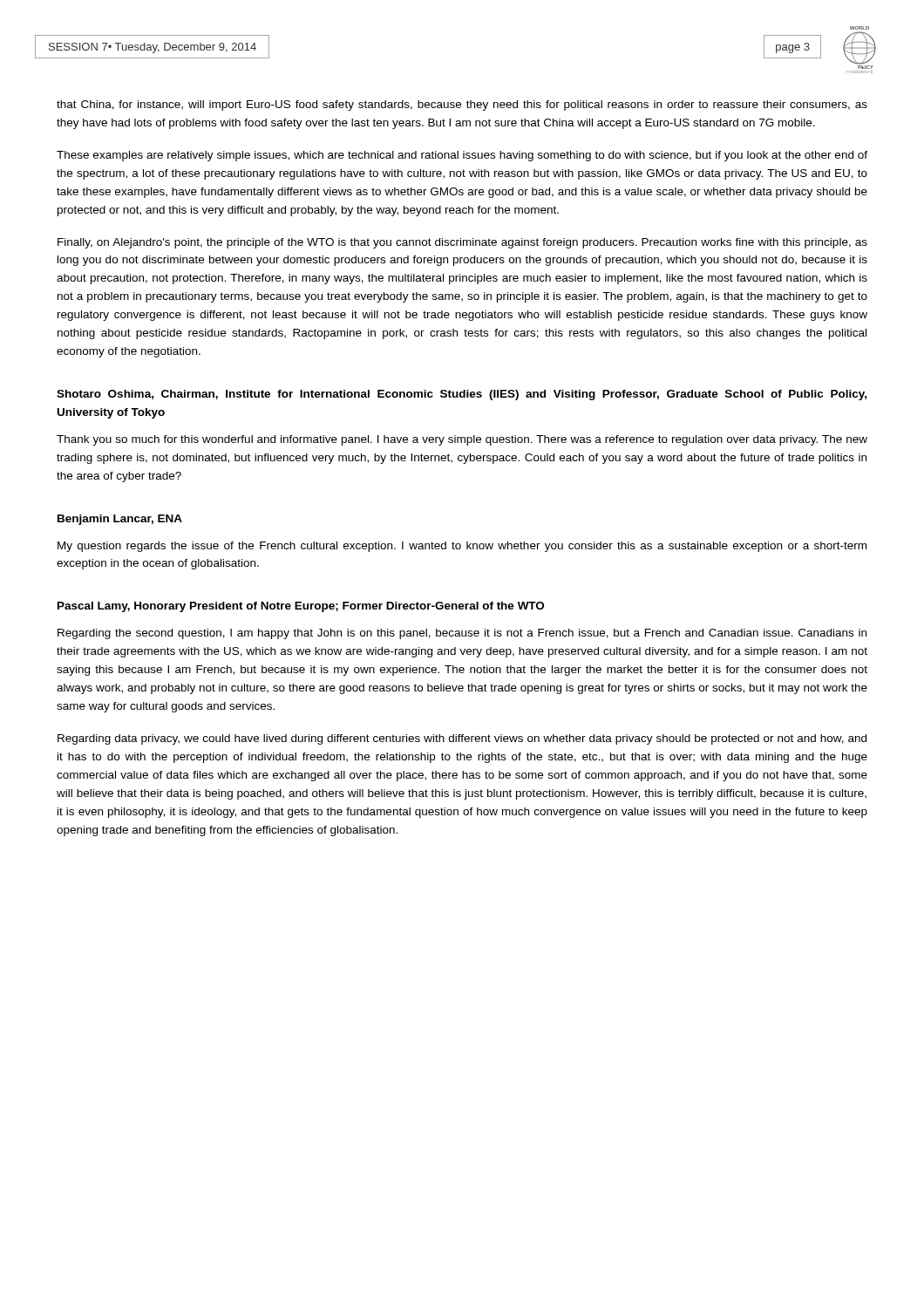
Task: Find the block starting "Finally, on Alejandro's point, the principle"
Action: tap(462, 296)
